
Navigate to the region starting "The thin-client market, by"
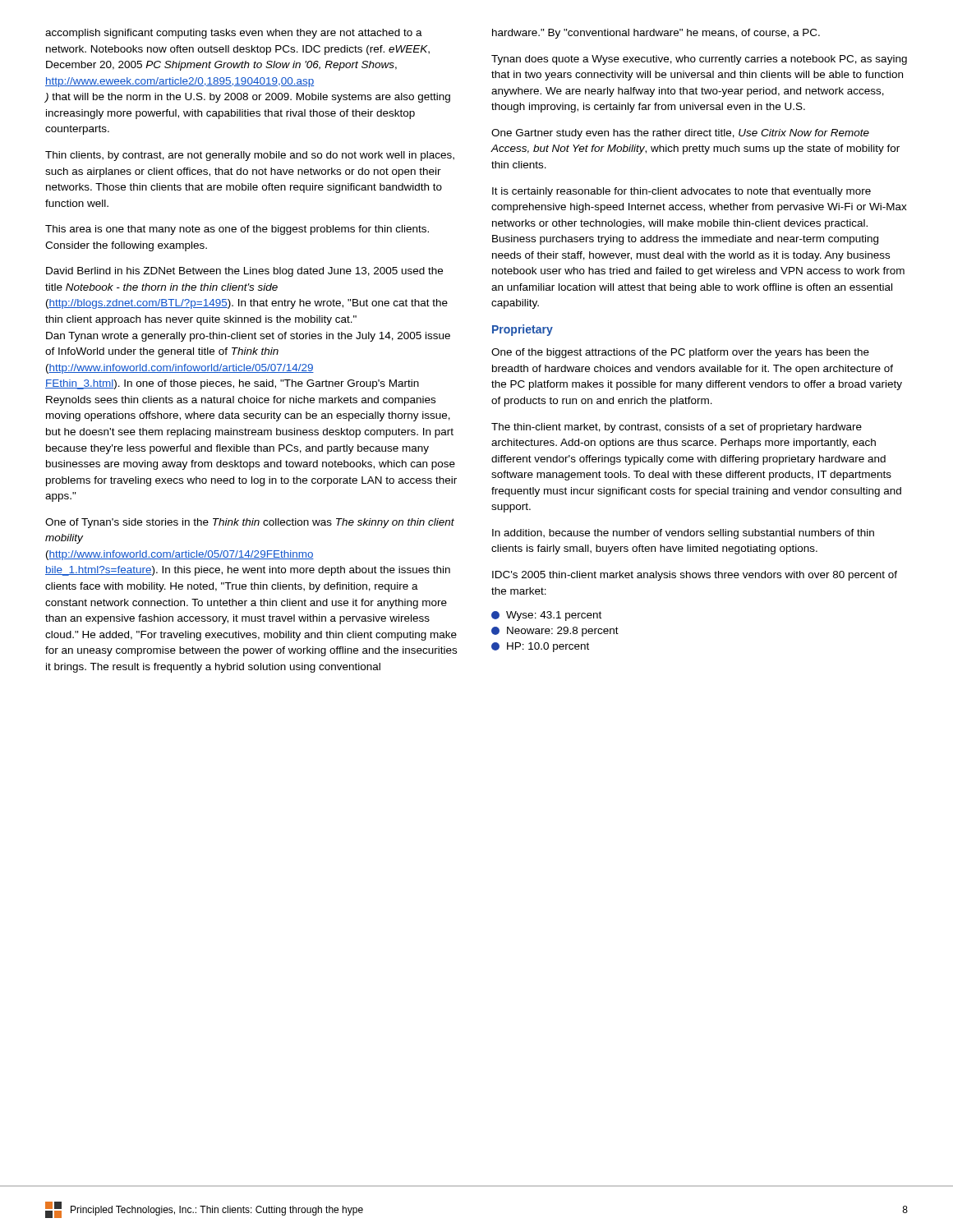click(700, 467)
